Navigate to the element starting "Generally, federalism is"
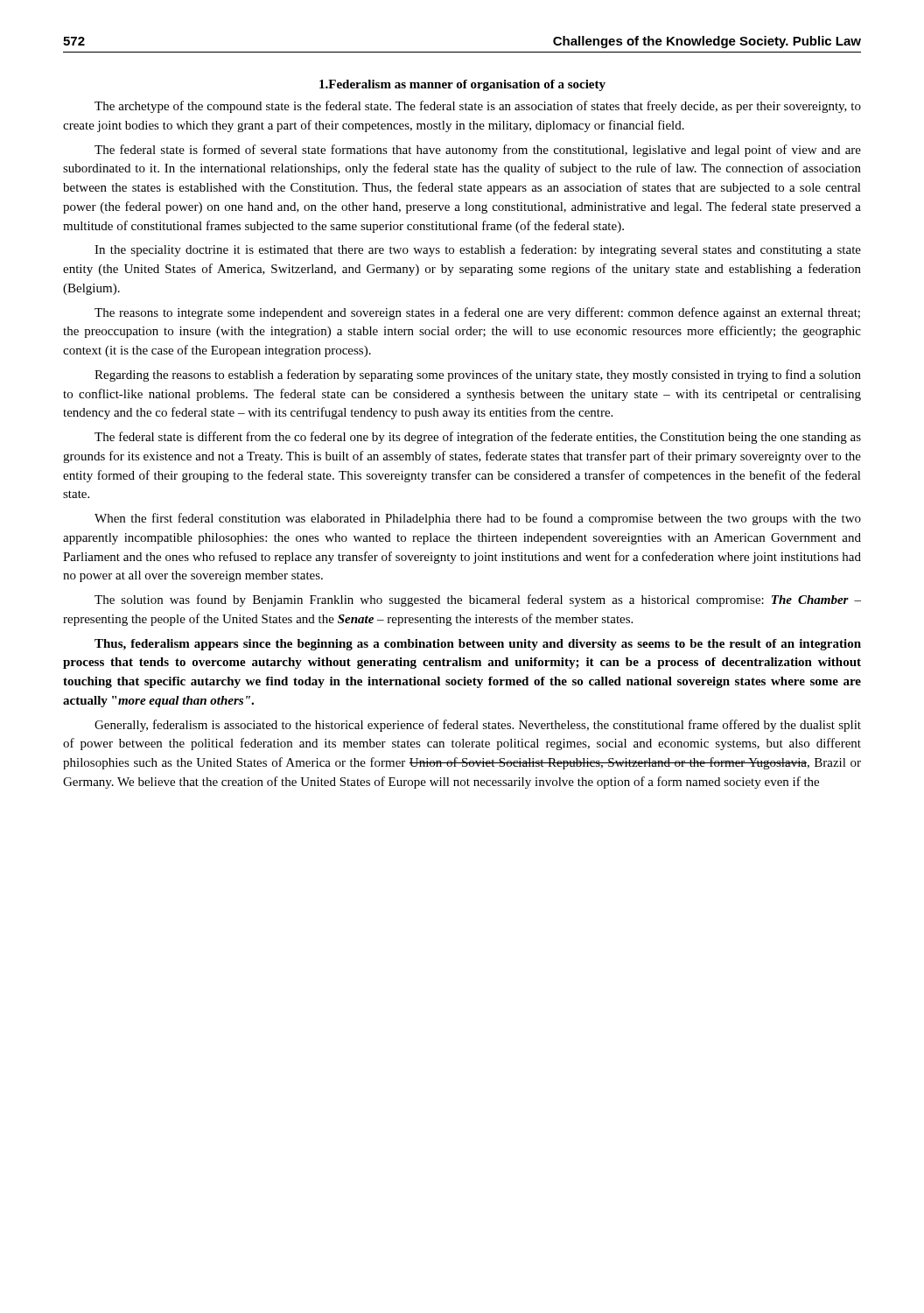924x1313 pixels. pos(462,753)
